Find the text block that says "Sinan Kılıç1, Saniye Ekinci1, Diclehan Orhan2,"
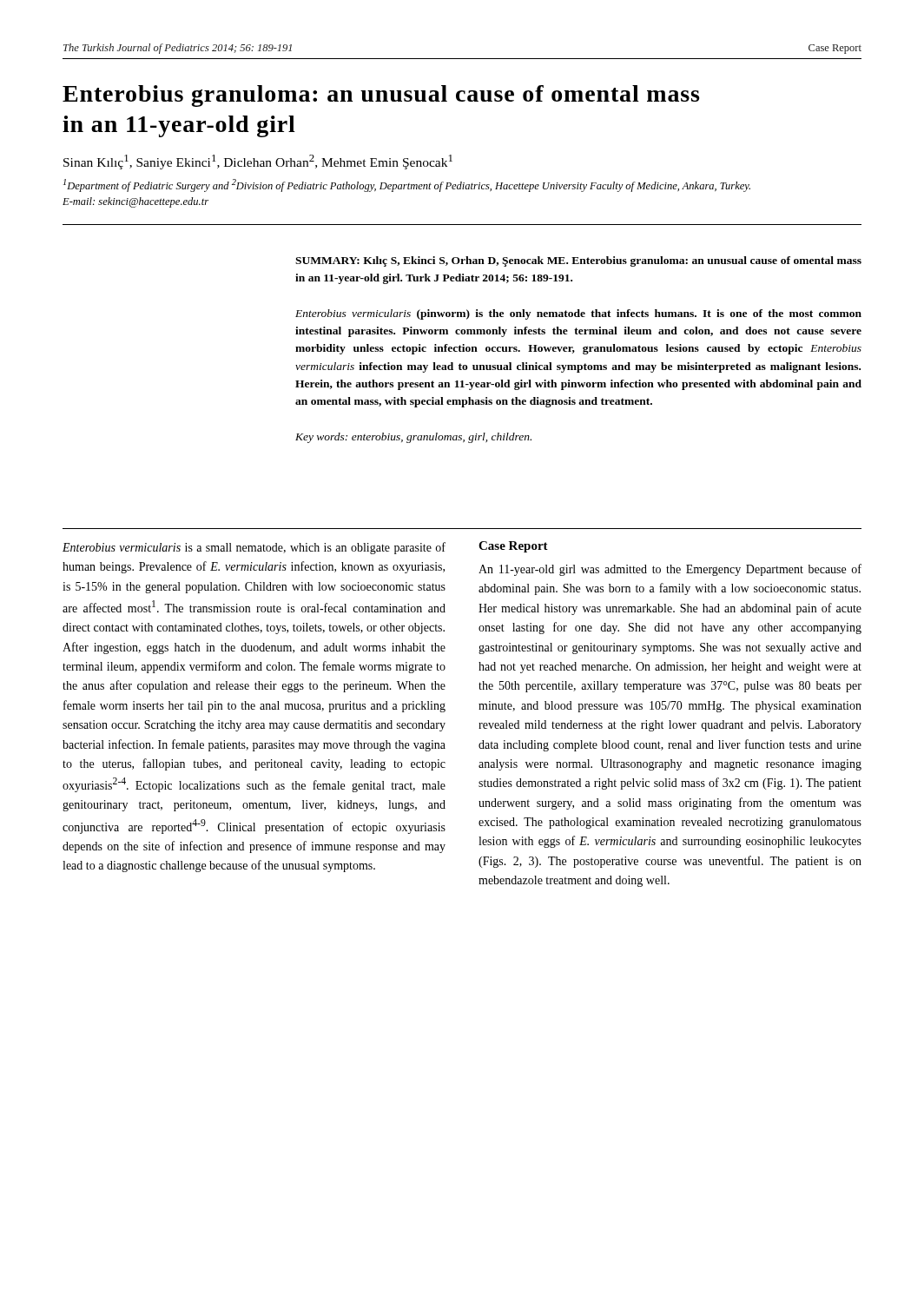Viewport: 924px width, 1303px height. pos(258,160)
